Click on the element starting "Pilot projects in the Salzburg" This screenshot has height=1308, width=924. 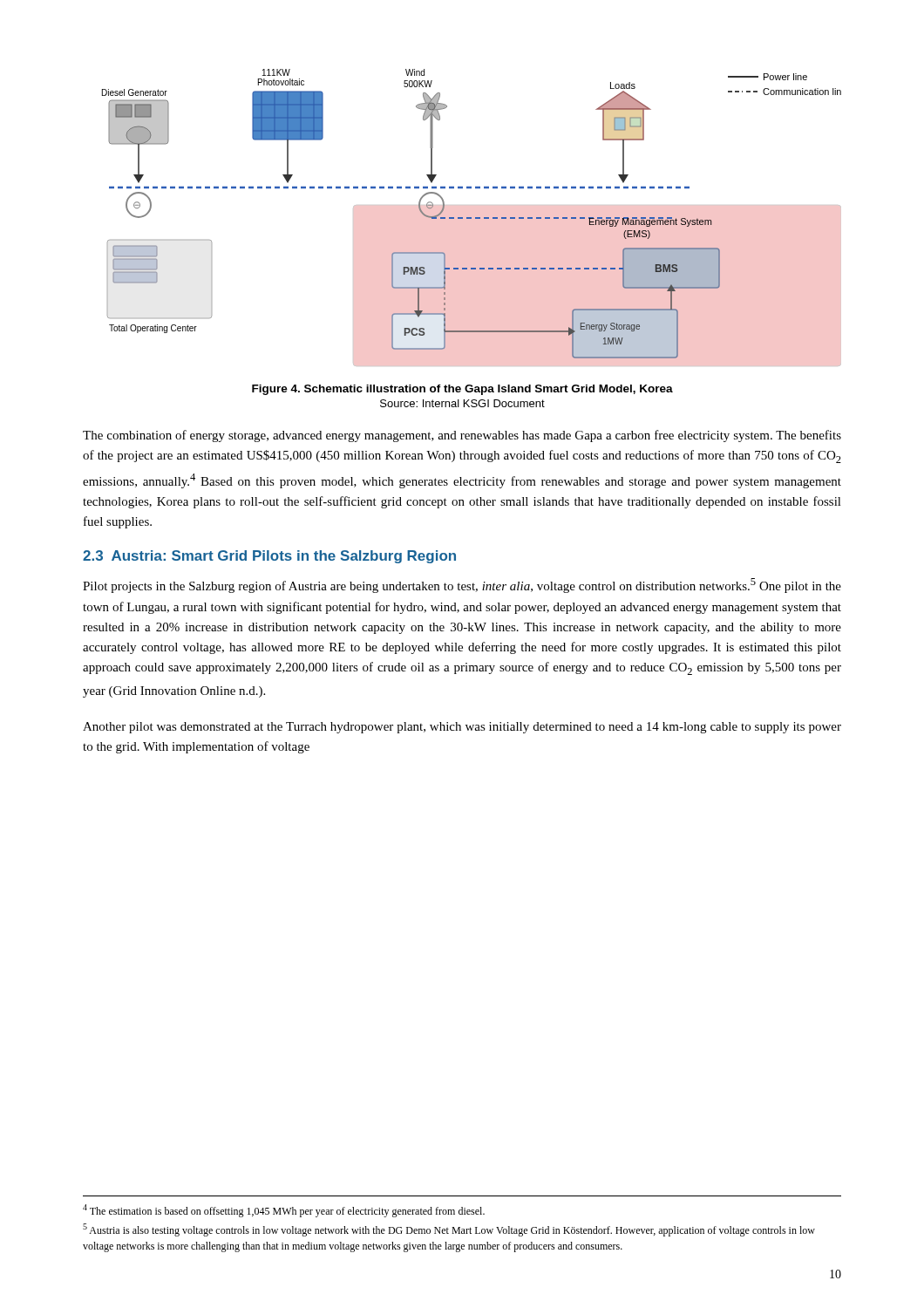(462, 637)
